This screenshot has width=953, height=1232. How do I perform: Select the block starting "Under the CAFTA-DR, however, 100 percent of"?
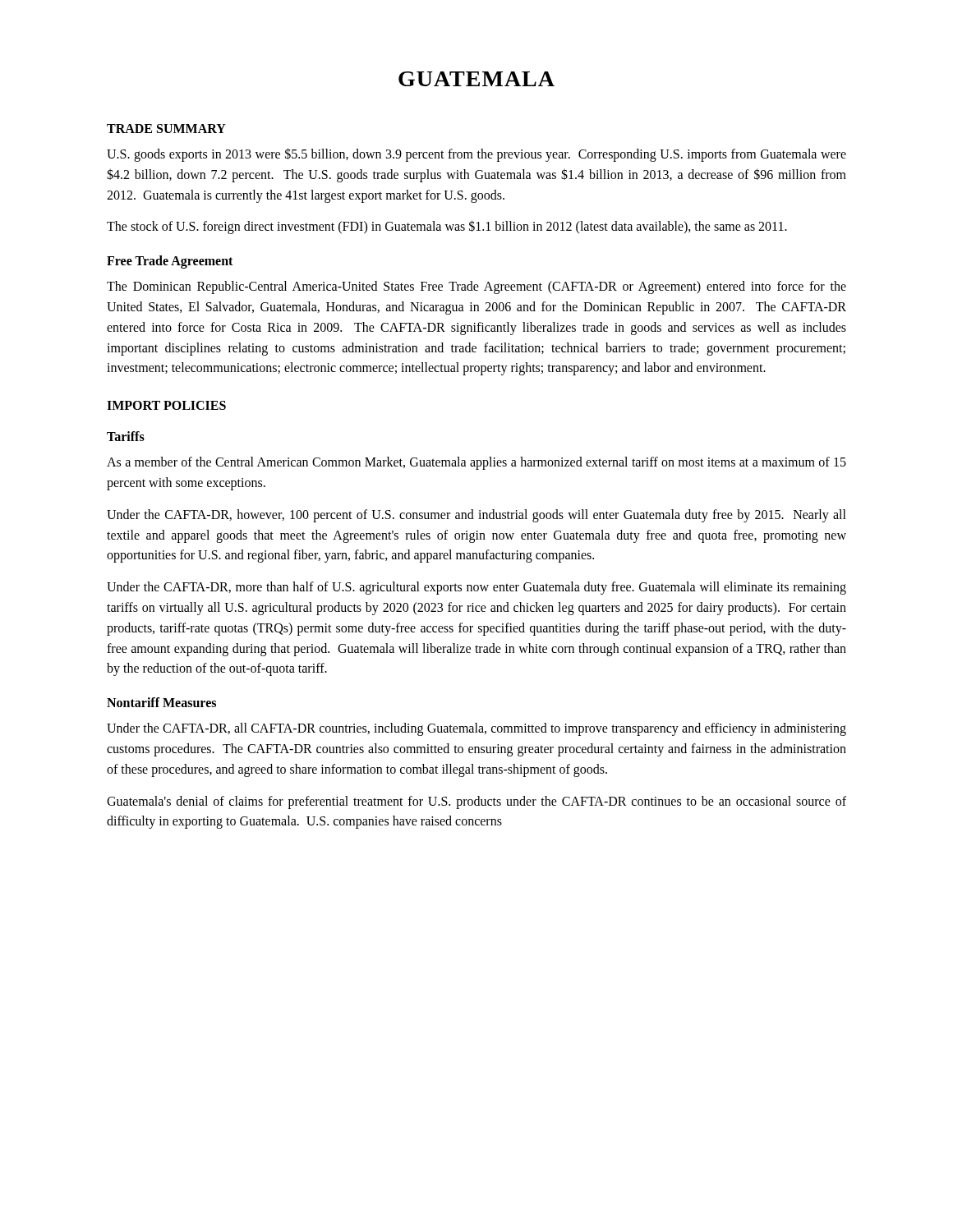[476, 535]
